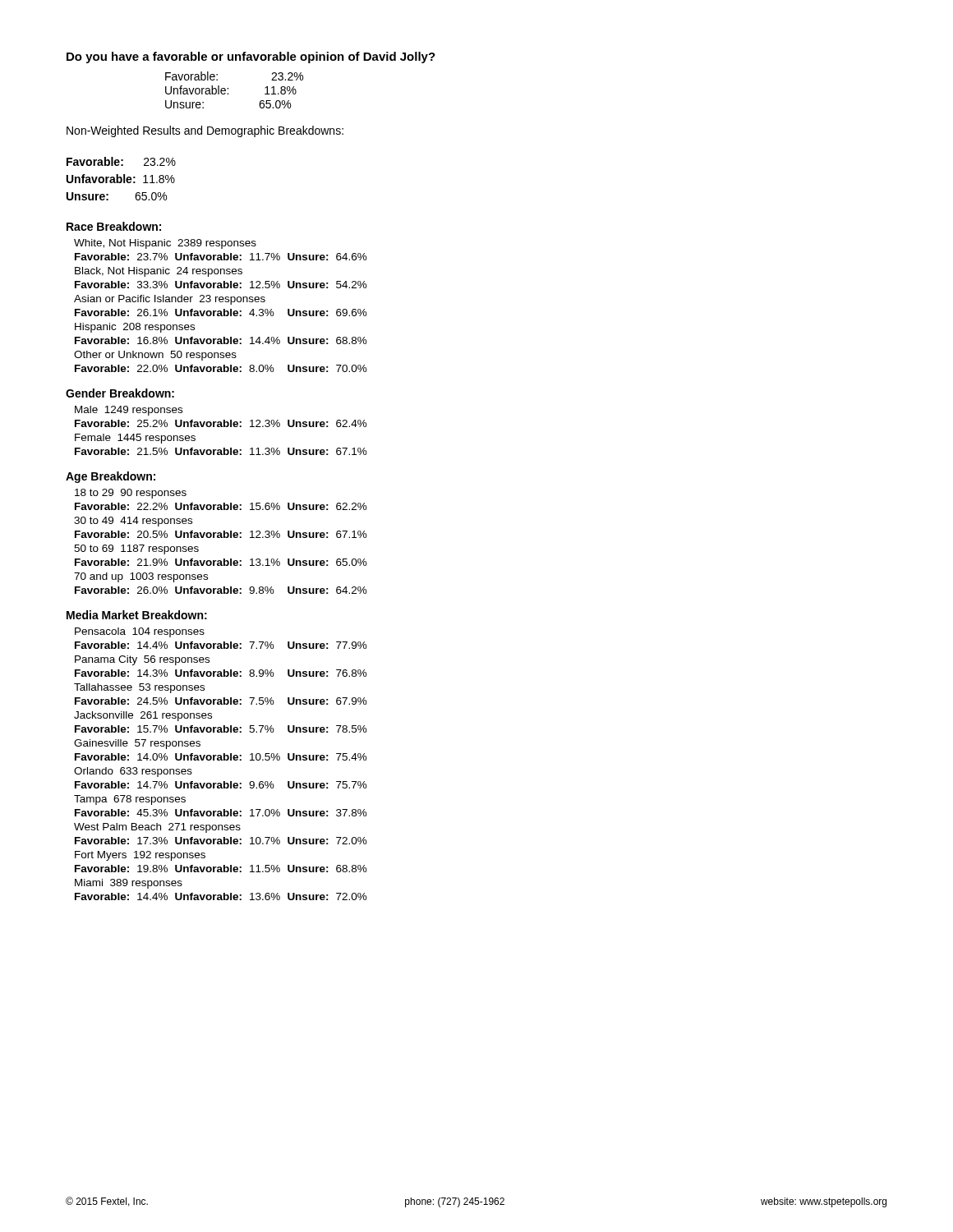Locate the block starting "Race Breakdown:"
Screen dimensions: 1232x953
114,227
